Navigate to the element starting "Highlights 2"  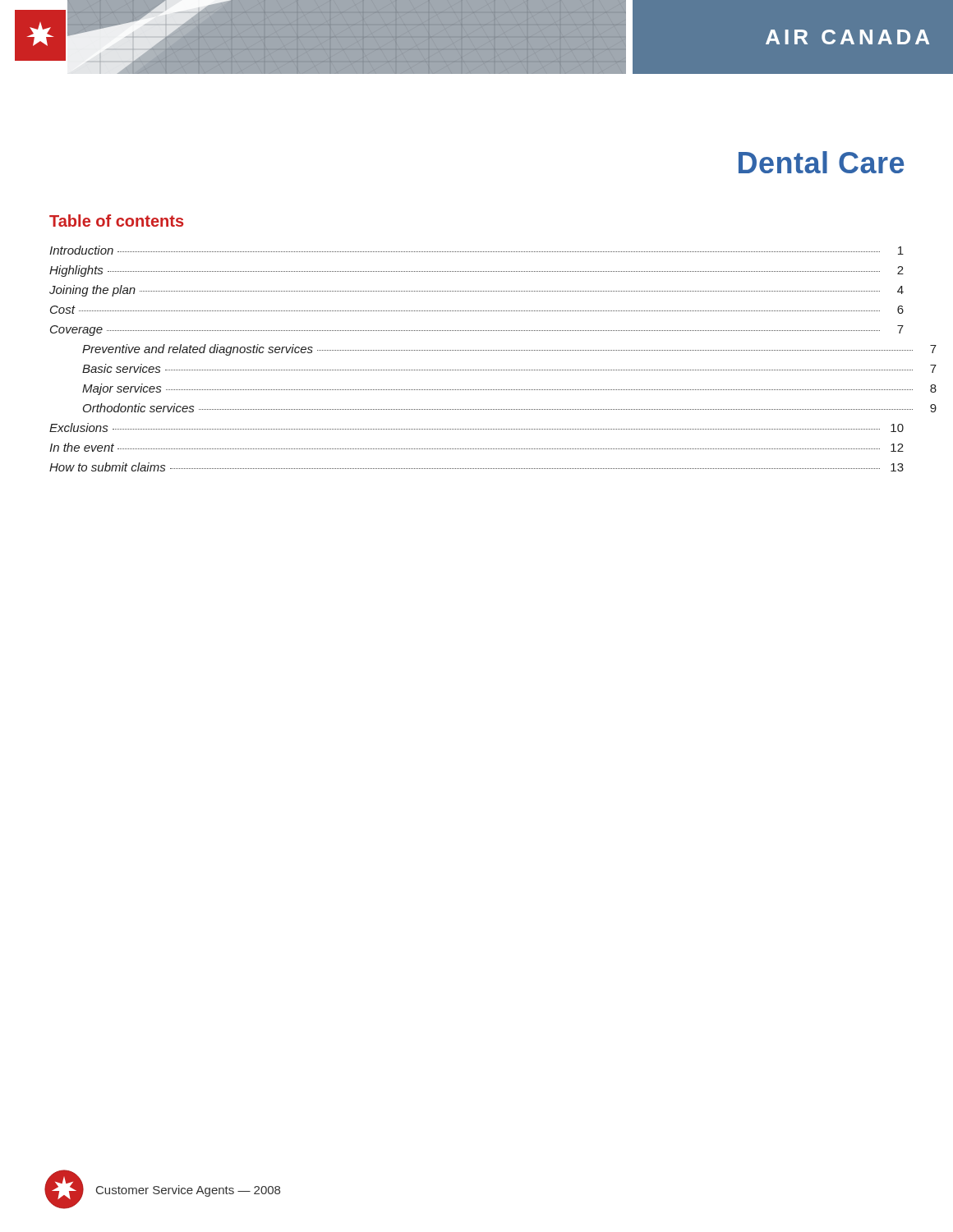click(476, 270)
